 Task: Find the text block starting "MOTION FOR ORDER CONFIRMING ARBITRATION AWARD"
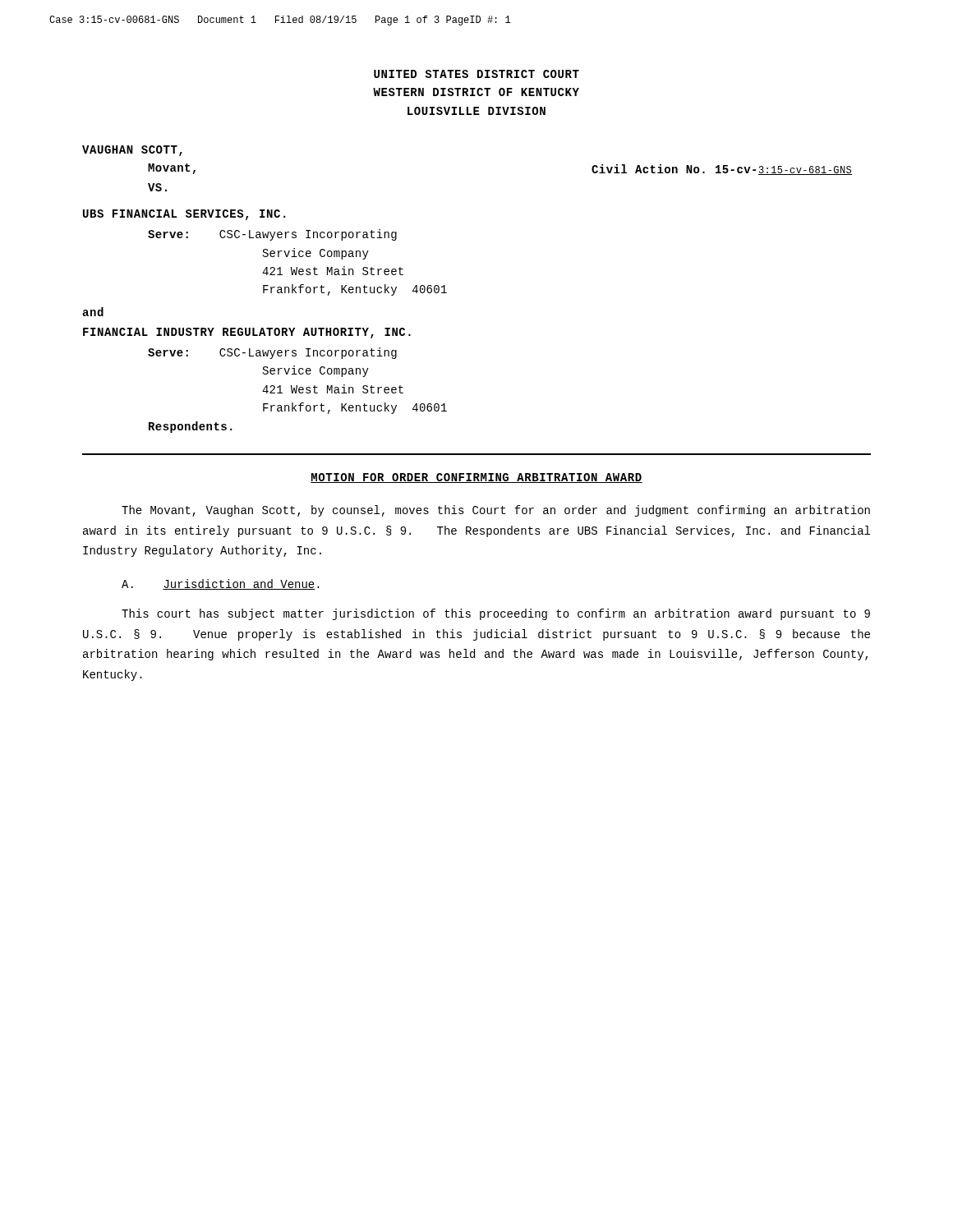point(476,478)
